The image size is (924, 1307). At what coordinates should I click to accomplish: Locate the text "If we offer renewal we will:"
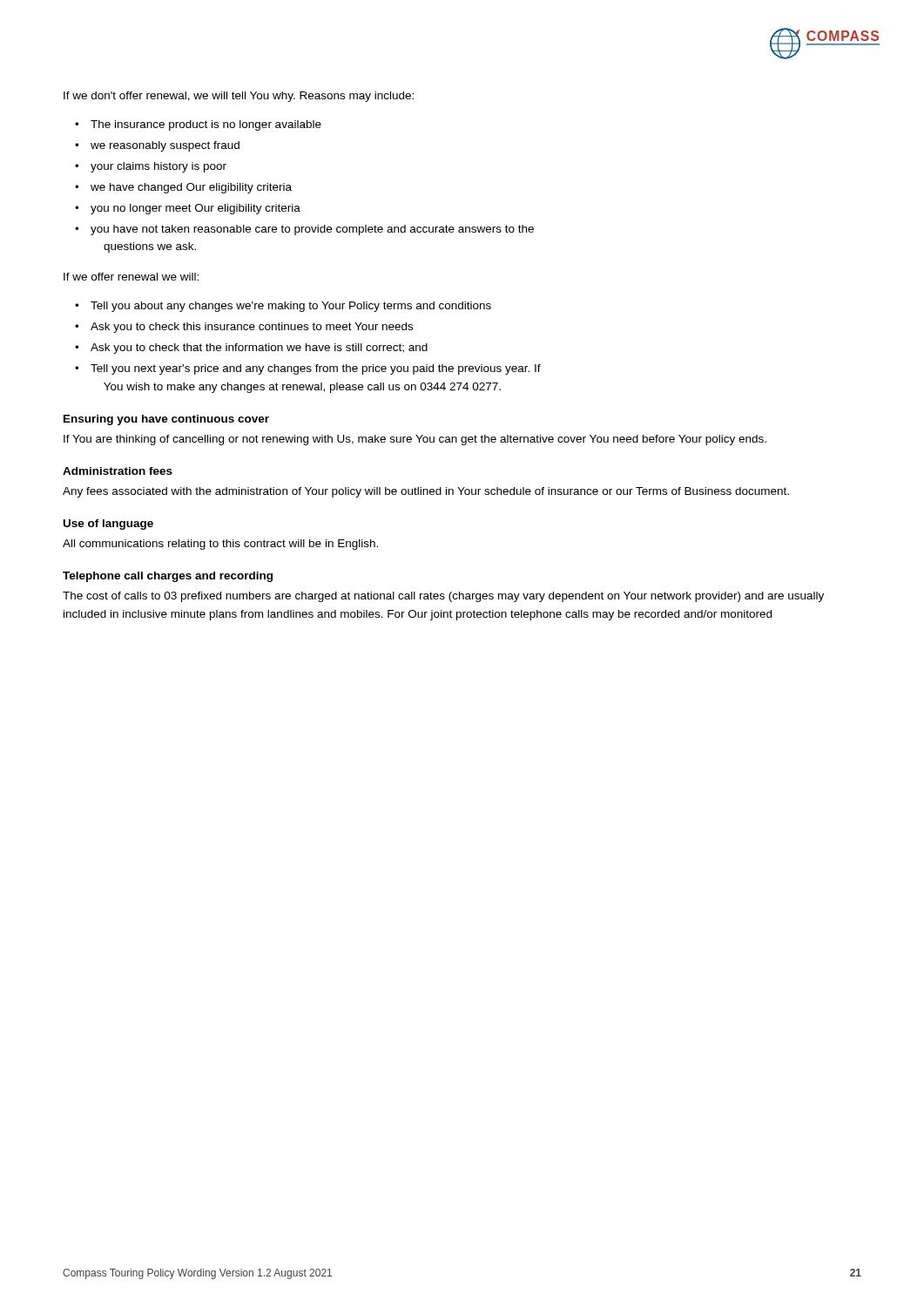131,277
